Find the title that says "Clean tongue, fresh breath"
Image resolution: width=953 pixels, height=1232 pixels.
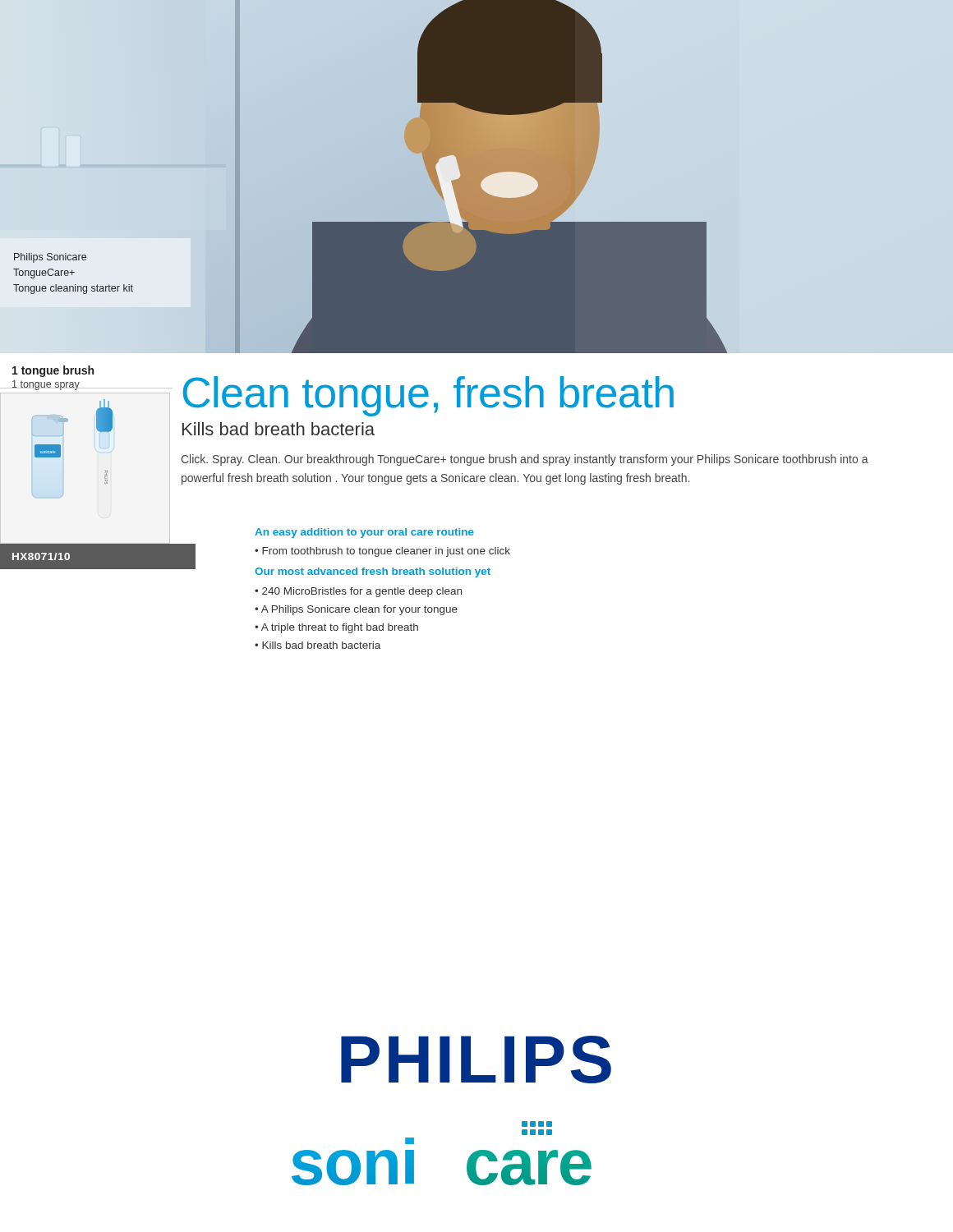pos(428,393)
